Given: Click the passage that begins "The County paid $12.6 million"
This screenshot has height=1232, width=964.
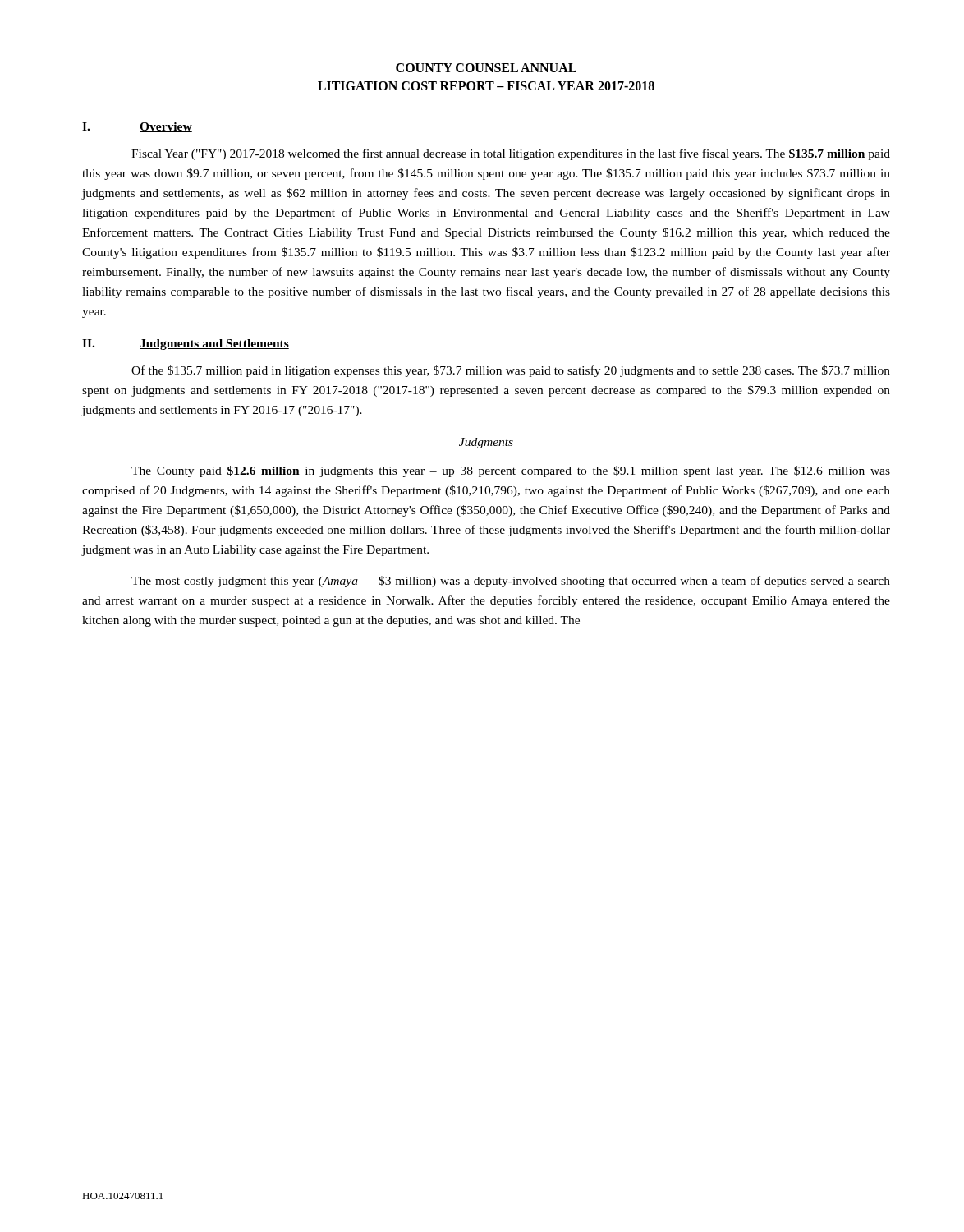Looking at the screenshot, I should [486, 545].
